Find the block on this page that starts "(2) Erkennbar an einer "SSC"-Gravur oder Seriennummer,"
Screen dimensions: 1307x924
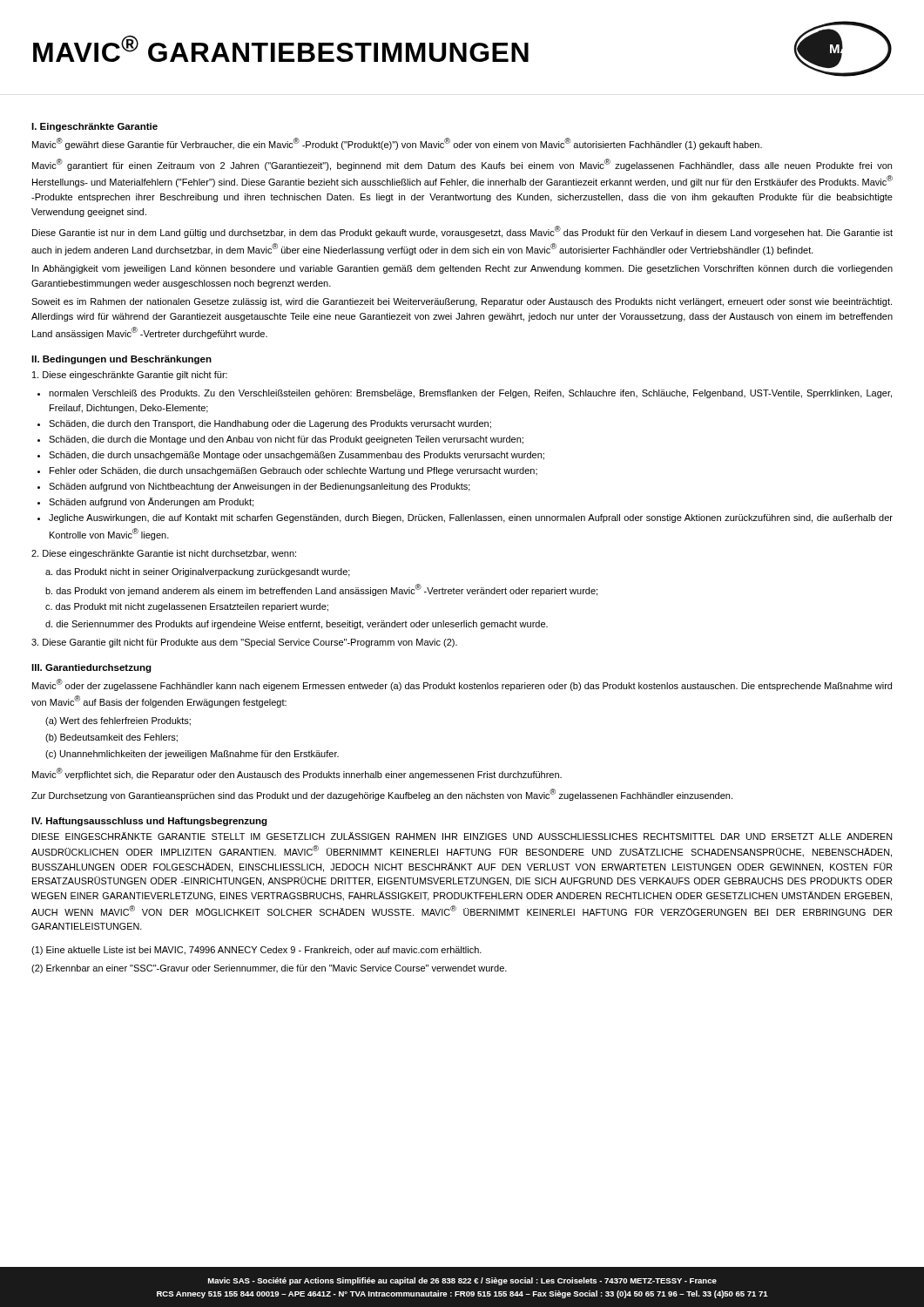tap(269, 968)
